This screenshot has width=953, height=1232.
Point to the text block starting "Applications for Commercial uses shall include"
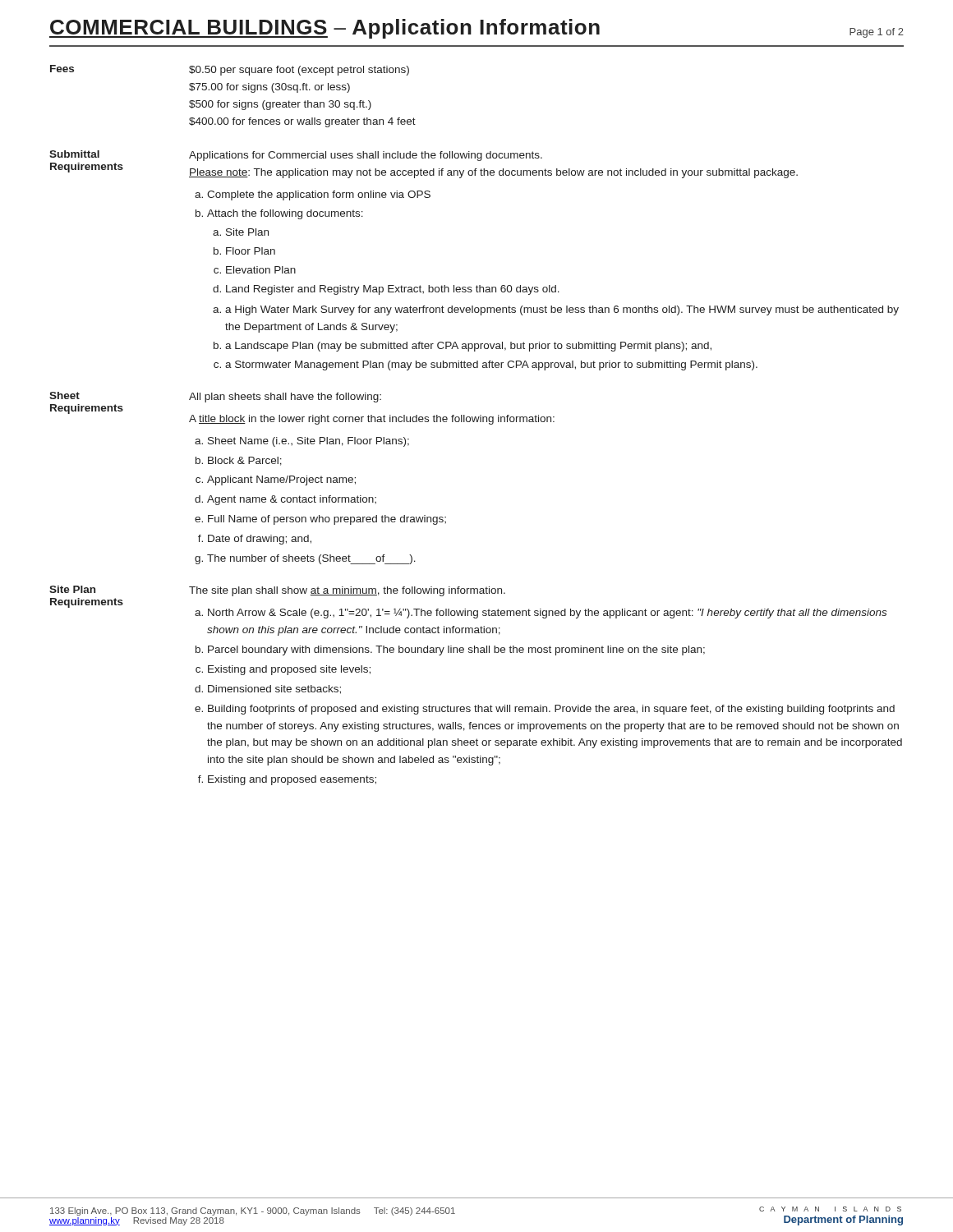546,164
